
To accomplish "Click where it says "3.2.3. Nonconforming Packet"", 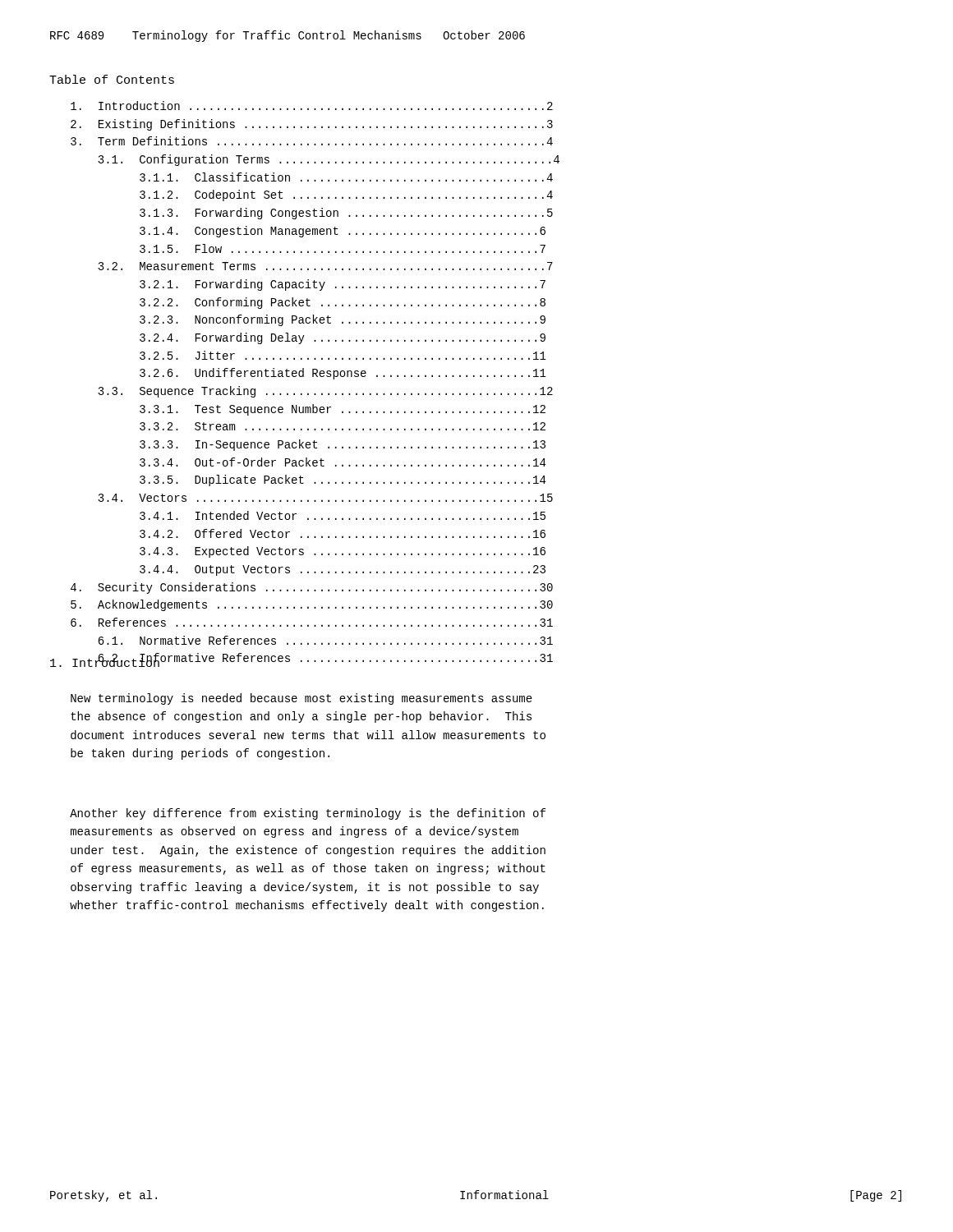I will pos(298,321).
